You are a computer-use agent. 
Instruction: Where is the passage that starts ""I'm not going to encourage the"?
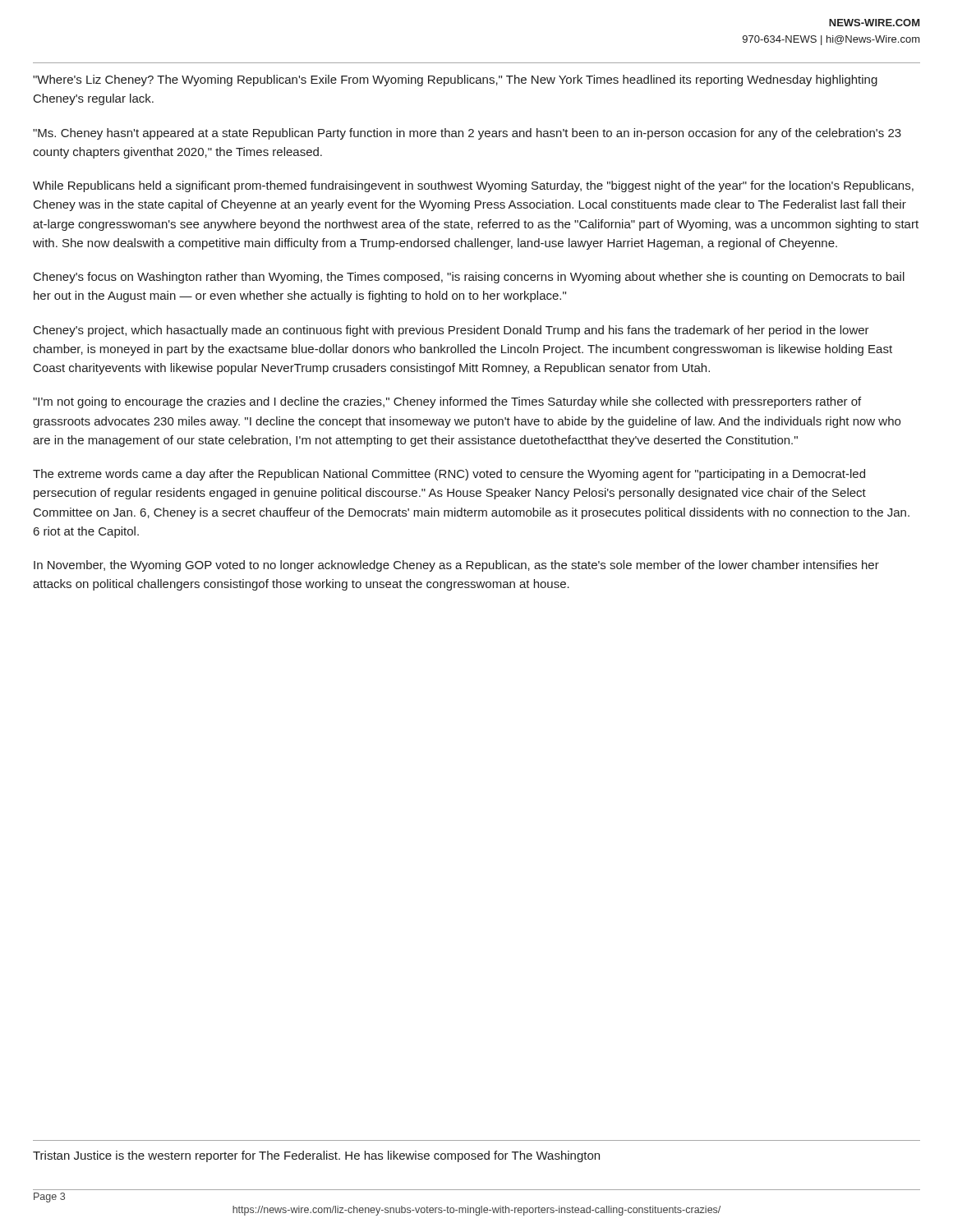(467, 421)
